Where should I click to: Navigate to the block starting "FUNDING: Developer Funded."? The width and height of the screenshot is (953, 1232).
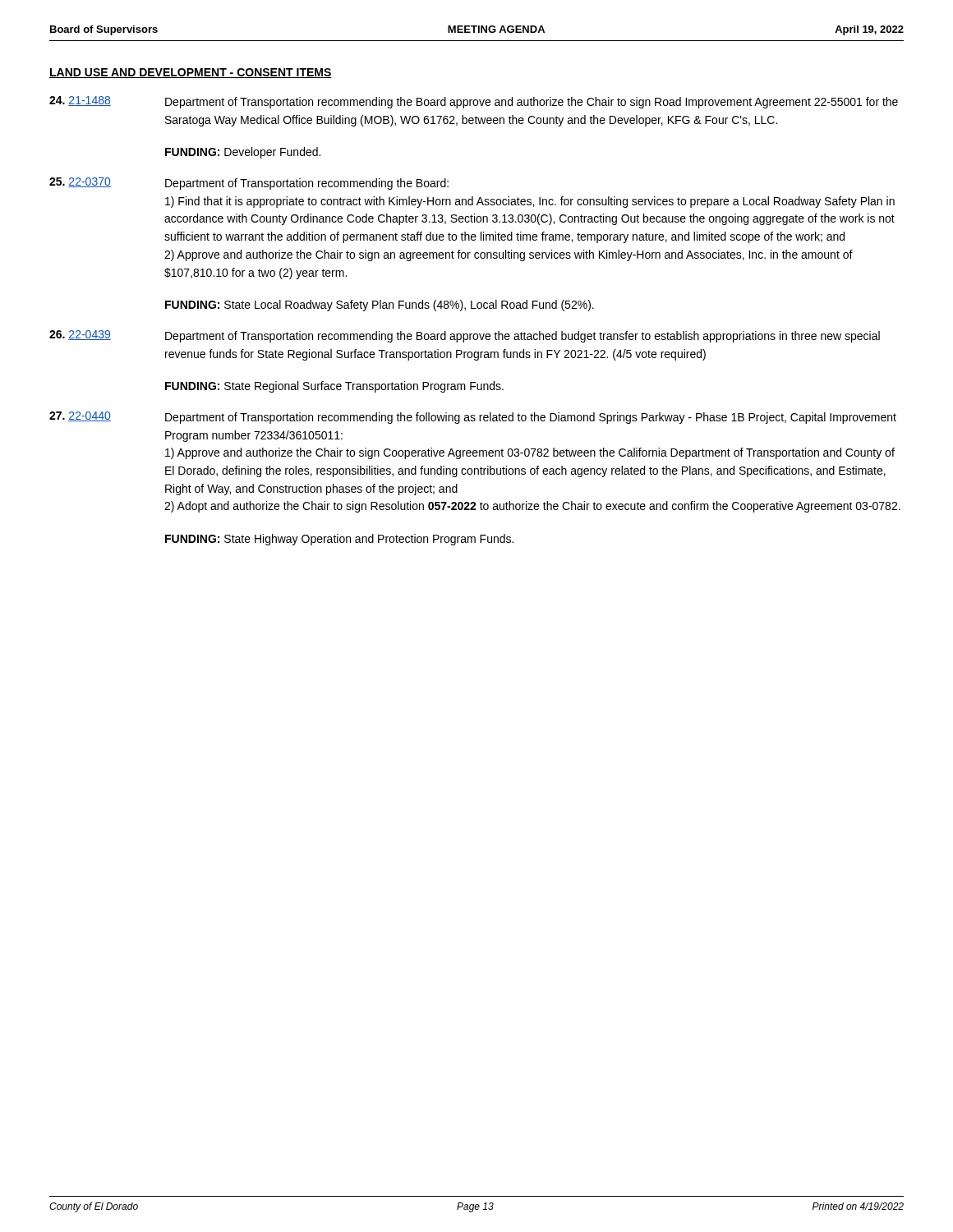243,152
